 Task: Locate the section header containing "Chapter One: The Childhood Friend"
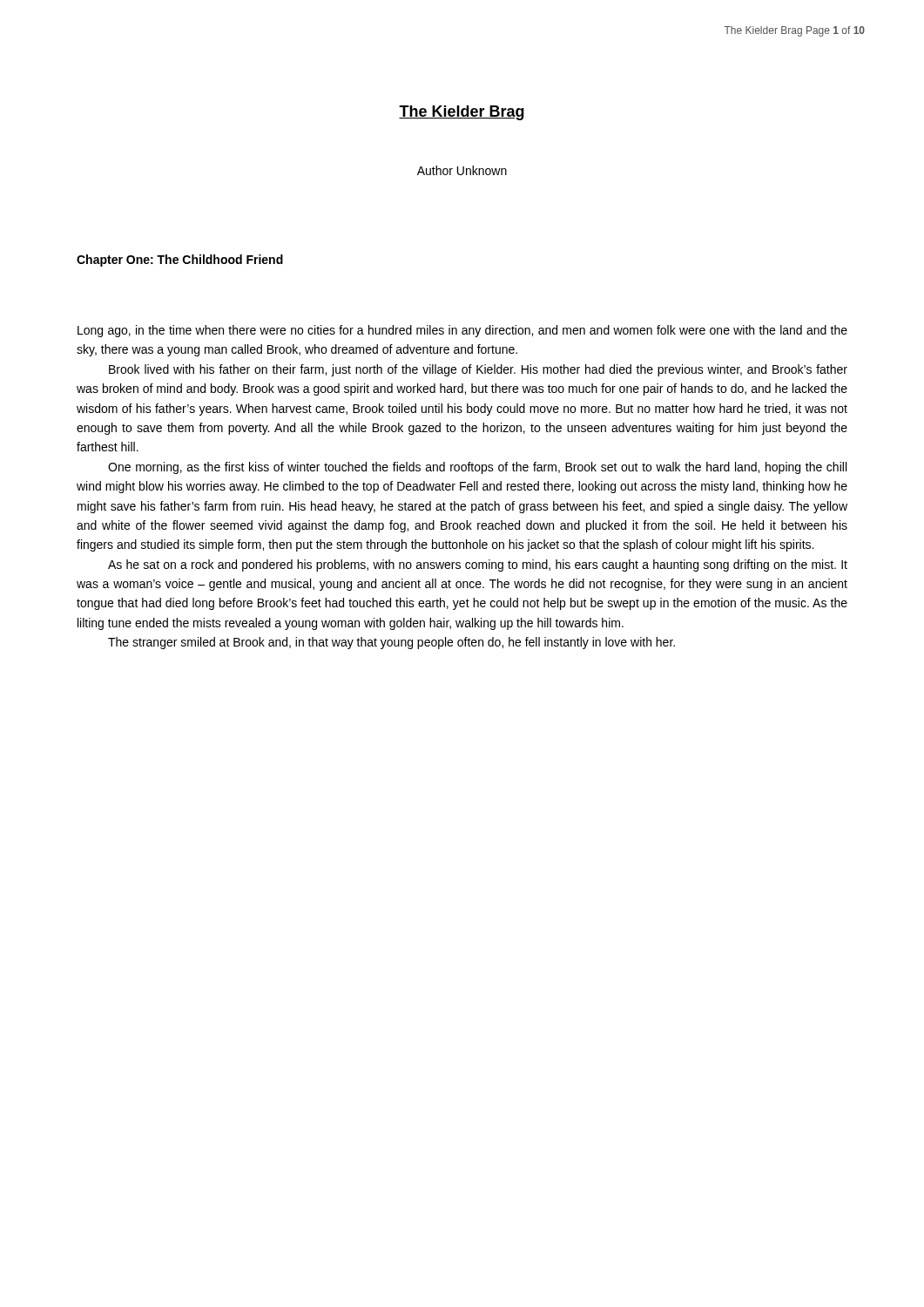coord(180,260)
